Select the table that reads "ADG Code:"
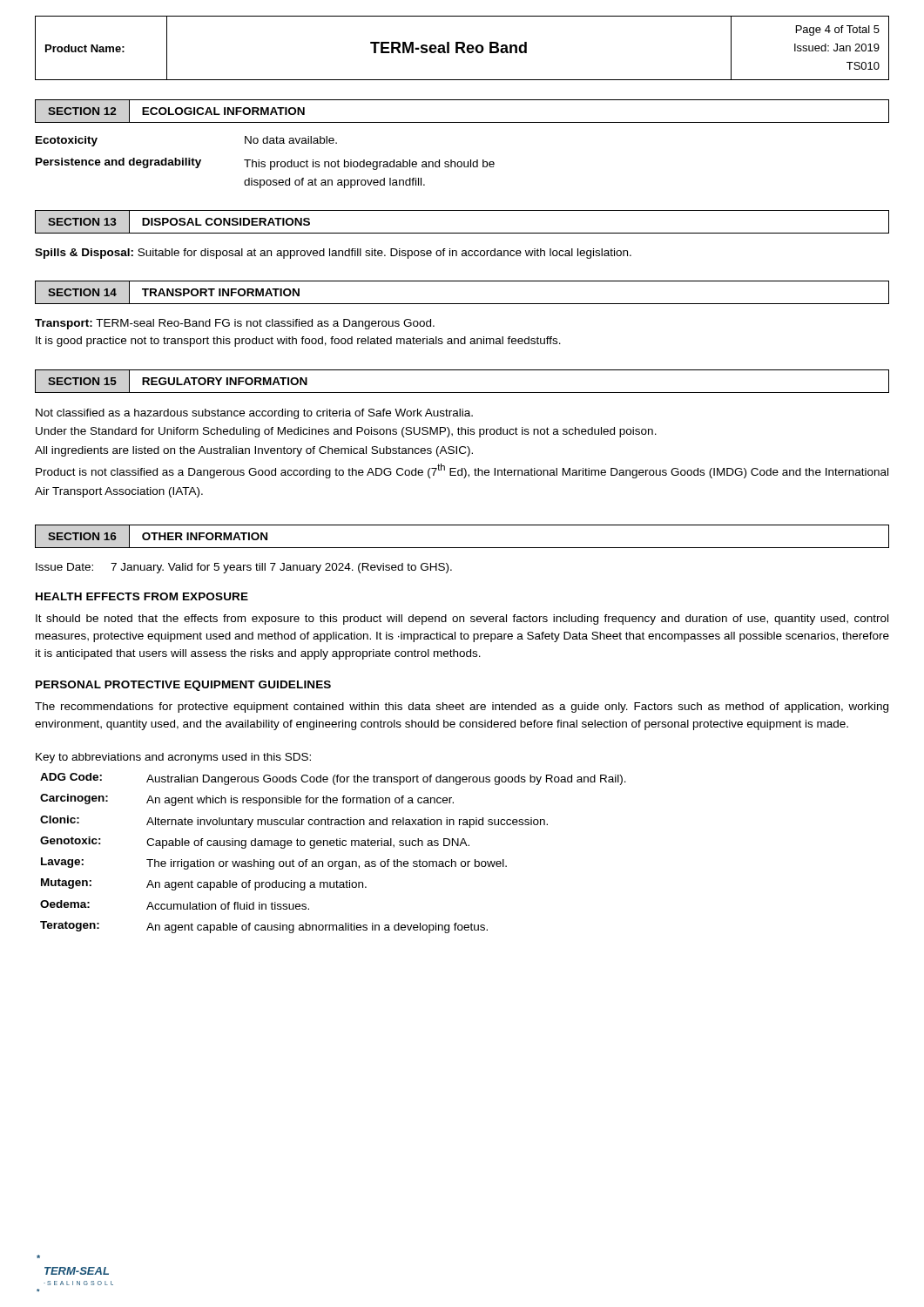Screen dimensions: 1307x924 [x=462, y=853]
